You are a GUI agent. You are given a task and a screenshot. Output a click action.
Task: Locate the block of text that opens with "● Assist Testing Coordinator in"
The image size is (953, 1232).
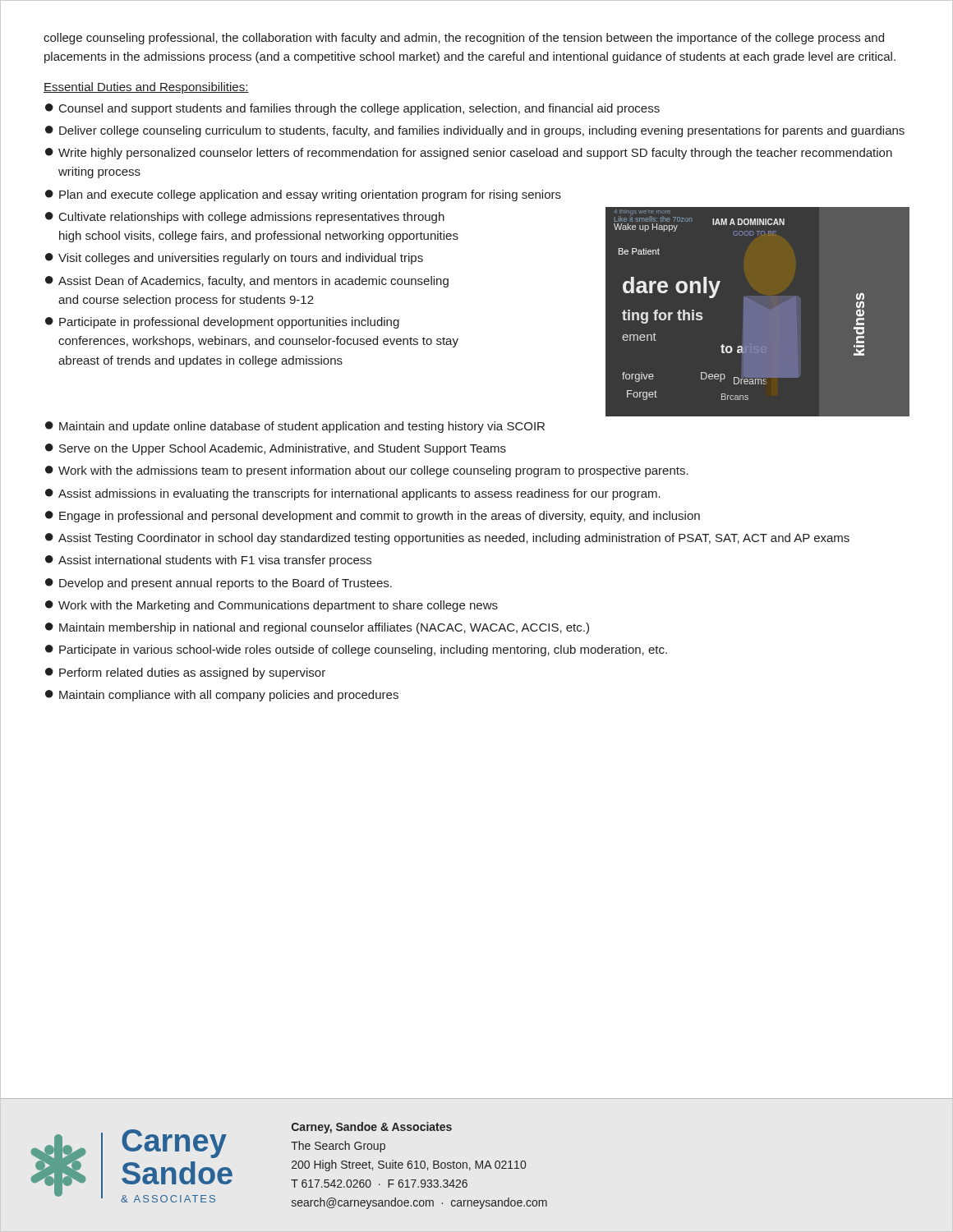[476, 538]
